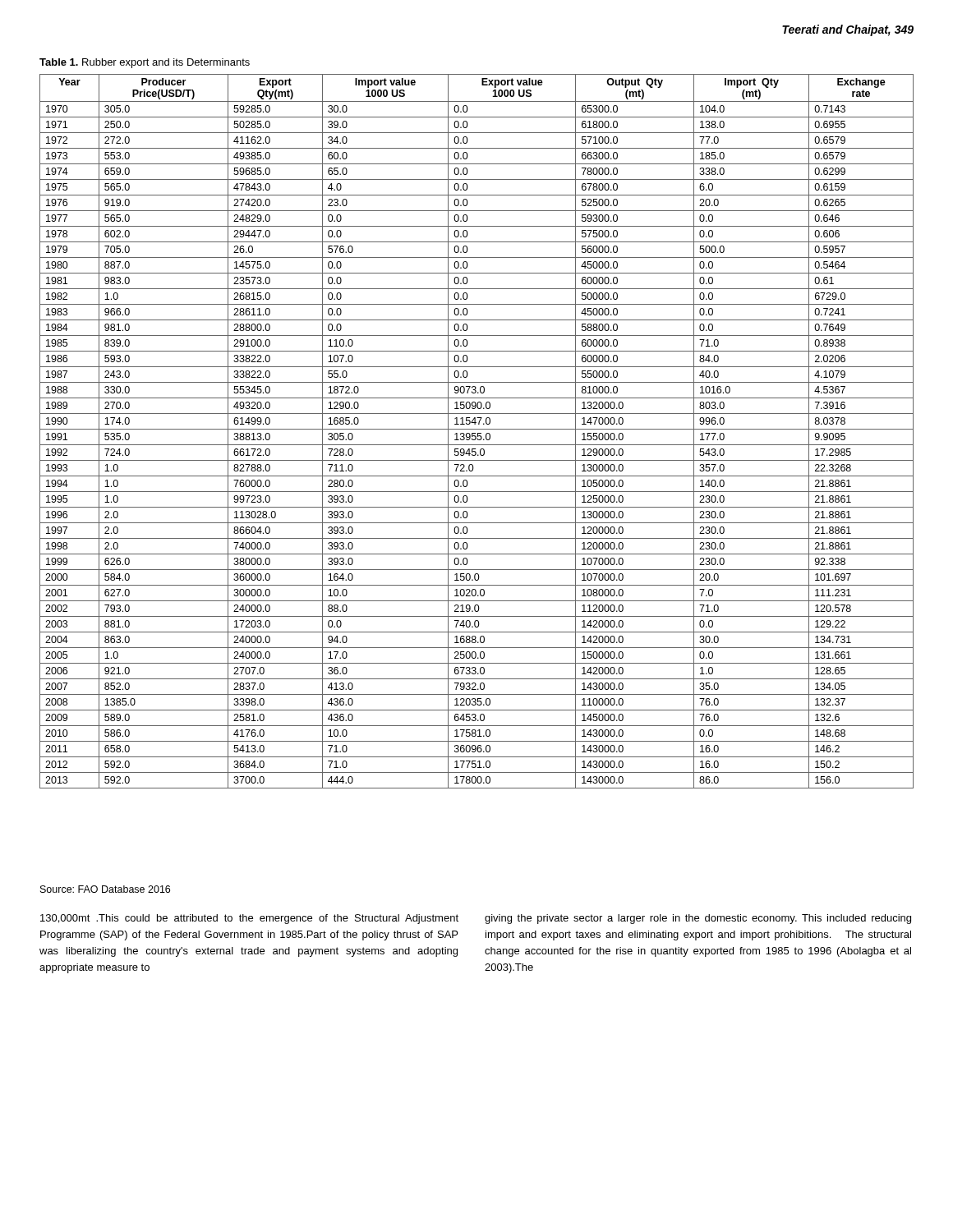The height and width of the screenshot is (1232, 953).
Task: Click on the caption containing "Table 1. Rubber export and its Determinants"
Action: click(x=145, y=62)
